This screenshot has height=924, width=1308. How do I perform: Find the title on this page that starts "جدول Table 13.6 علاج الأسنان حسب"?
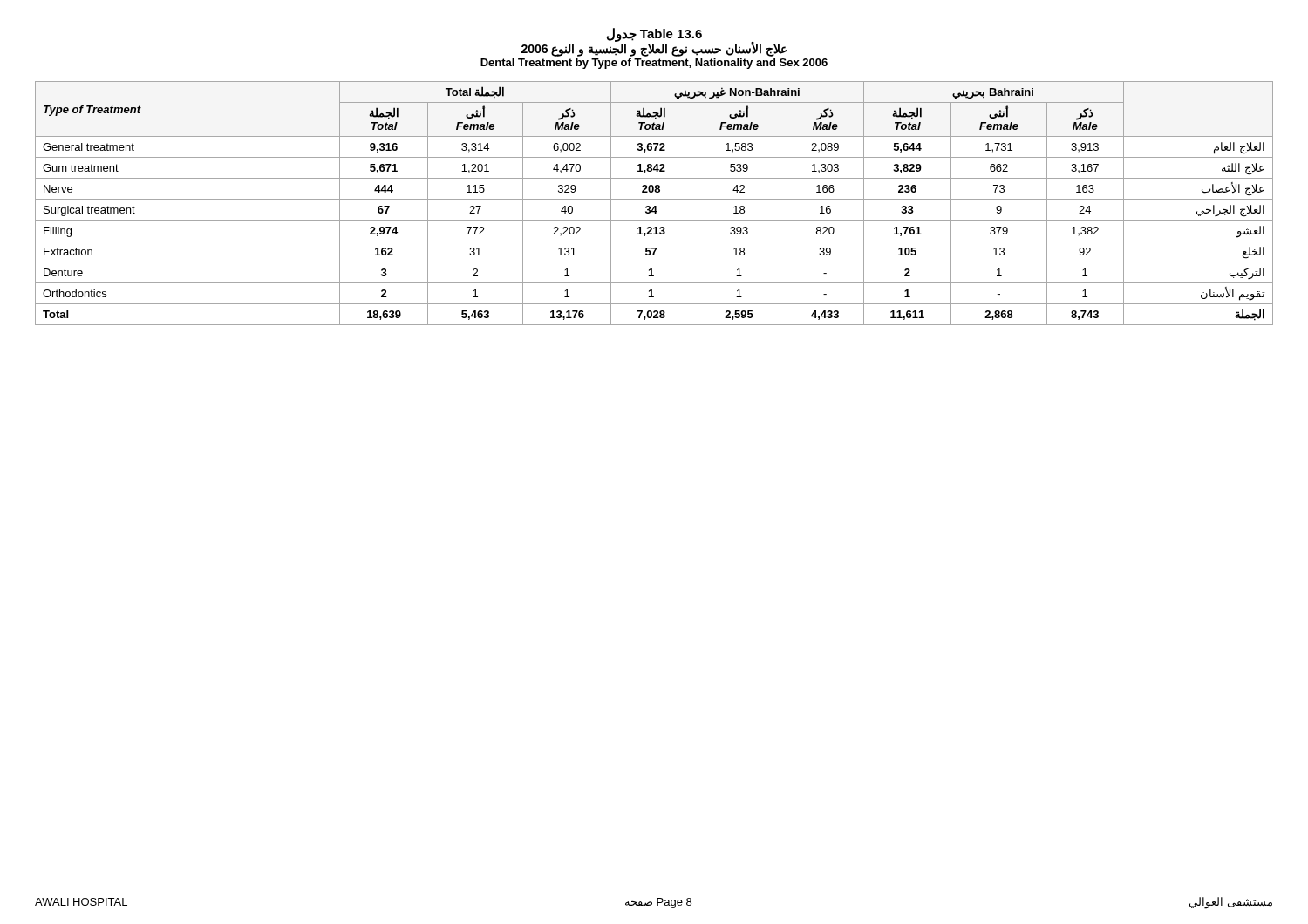654,47
